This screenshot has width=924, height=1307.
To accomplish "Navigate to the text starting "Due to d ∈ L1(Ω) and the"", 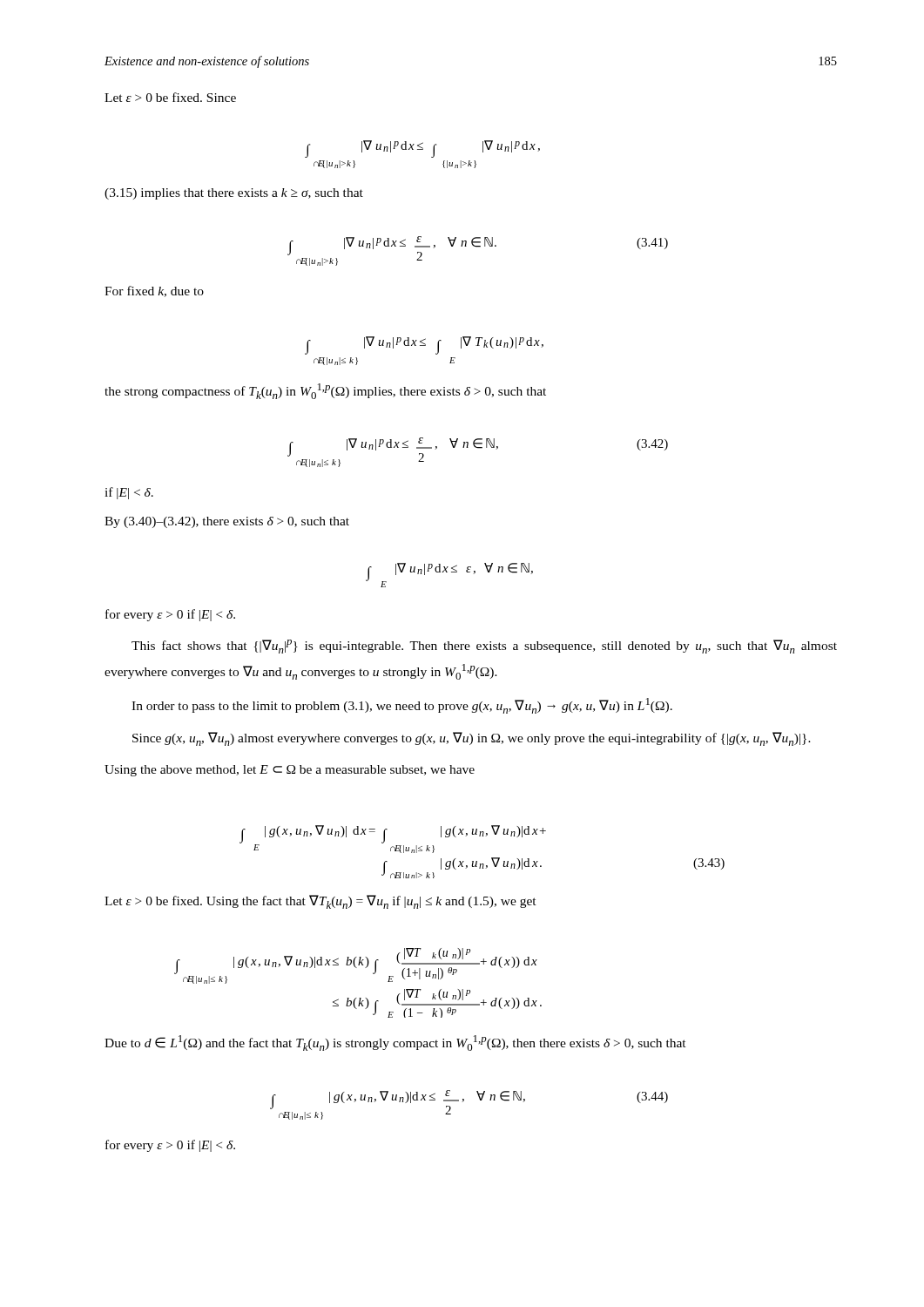I will pyautogui.click(x=471, y=1043).
